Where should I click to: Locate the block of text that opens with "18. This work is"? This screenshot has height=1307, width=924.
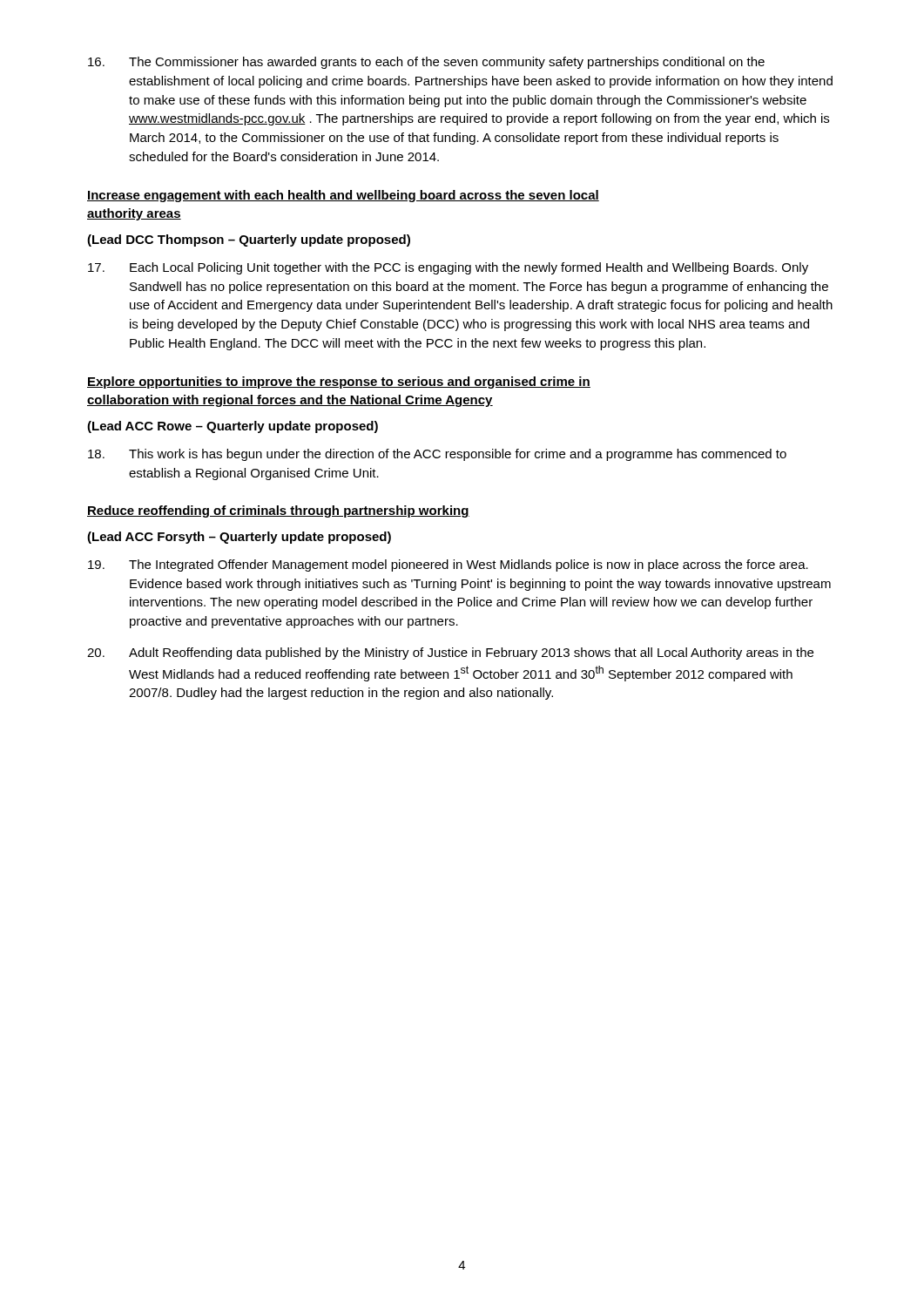(462, 463)
